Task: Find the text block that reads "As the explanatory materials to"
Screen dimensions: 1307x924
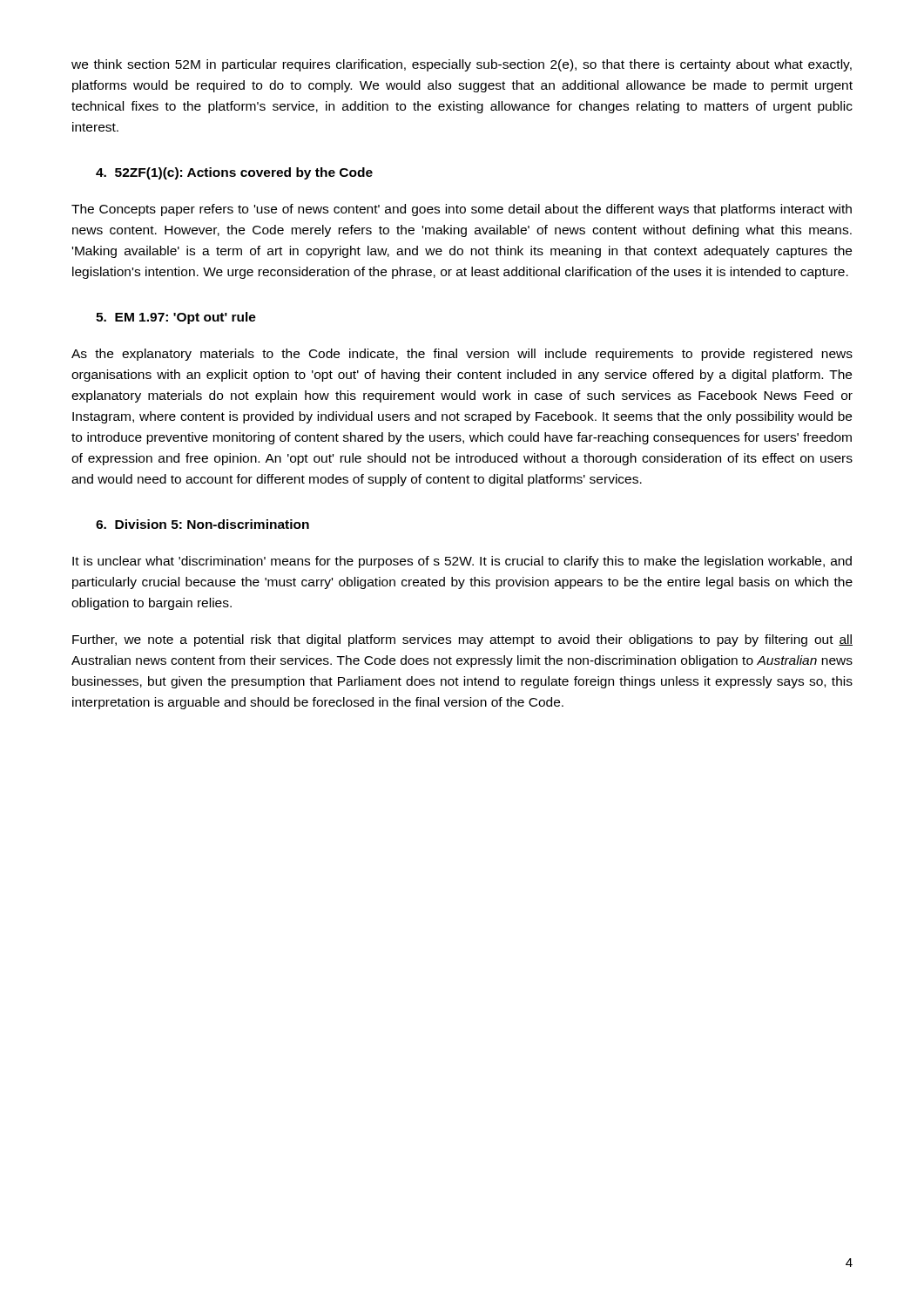Action: pyautogui.click(x=462, y=416)
